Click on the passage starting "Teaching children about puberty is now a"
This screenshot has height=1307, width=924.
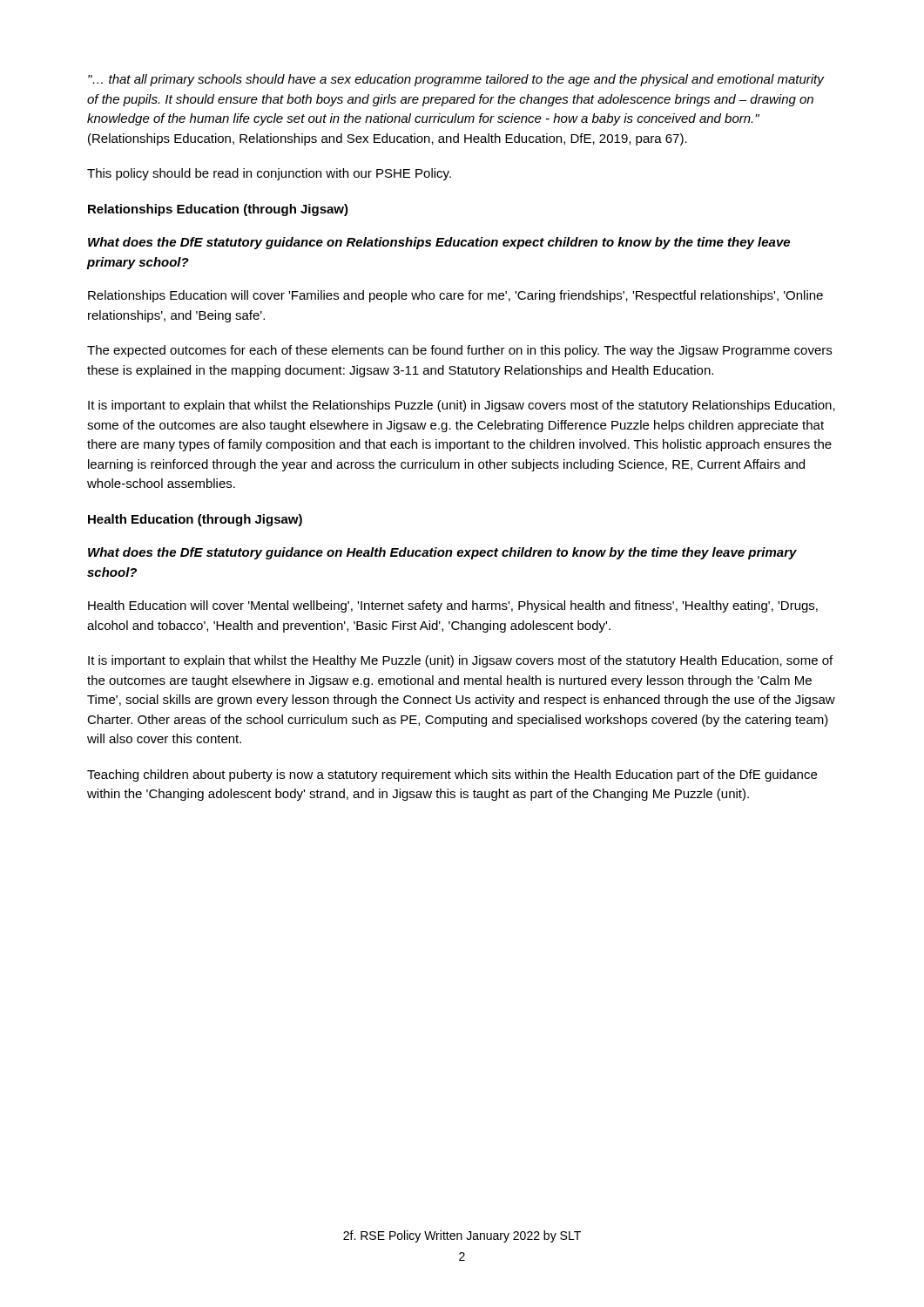[462, 784]
